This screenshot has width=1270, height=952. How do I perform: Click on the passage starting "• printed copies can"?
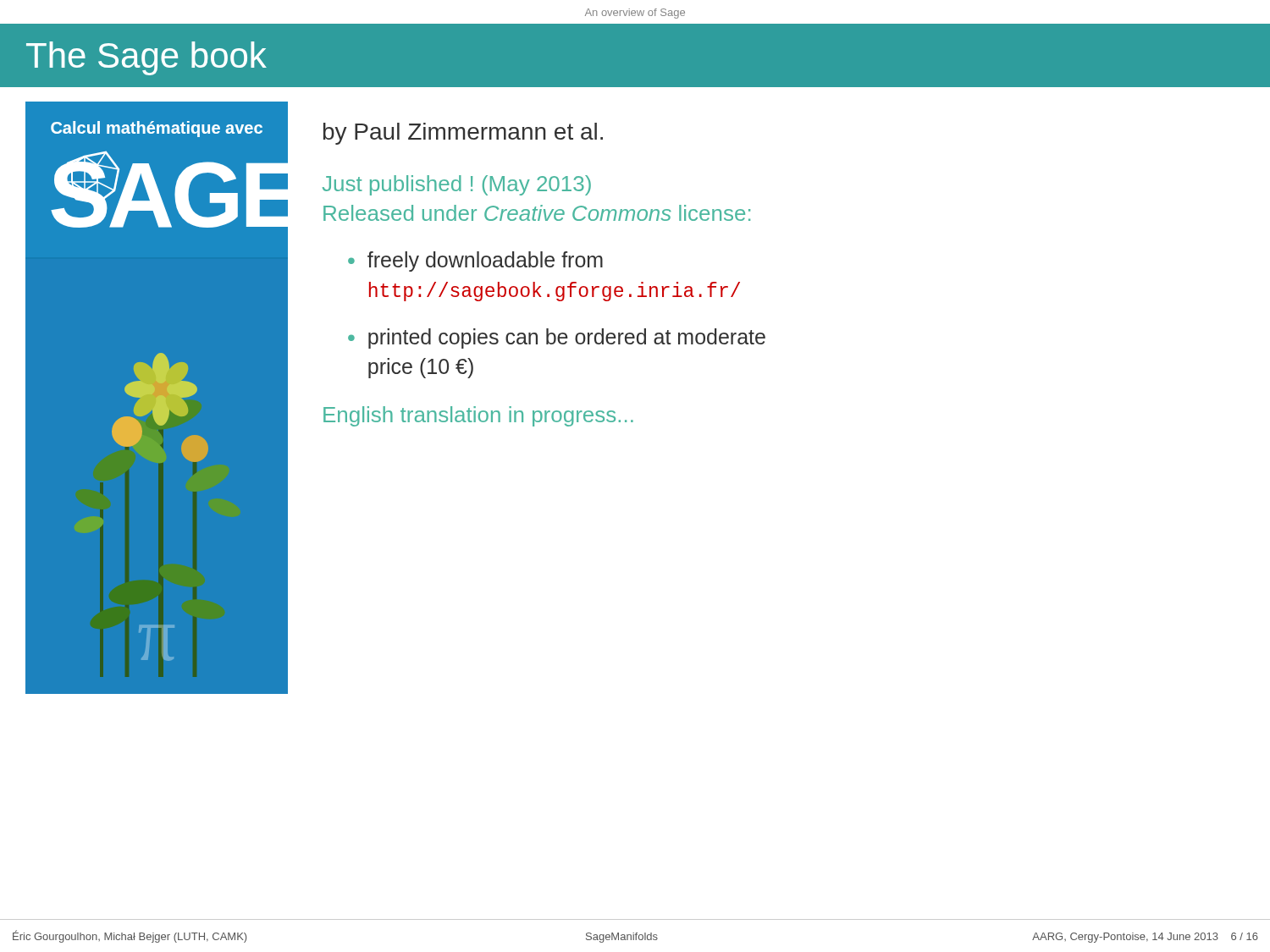click(557, 352)
